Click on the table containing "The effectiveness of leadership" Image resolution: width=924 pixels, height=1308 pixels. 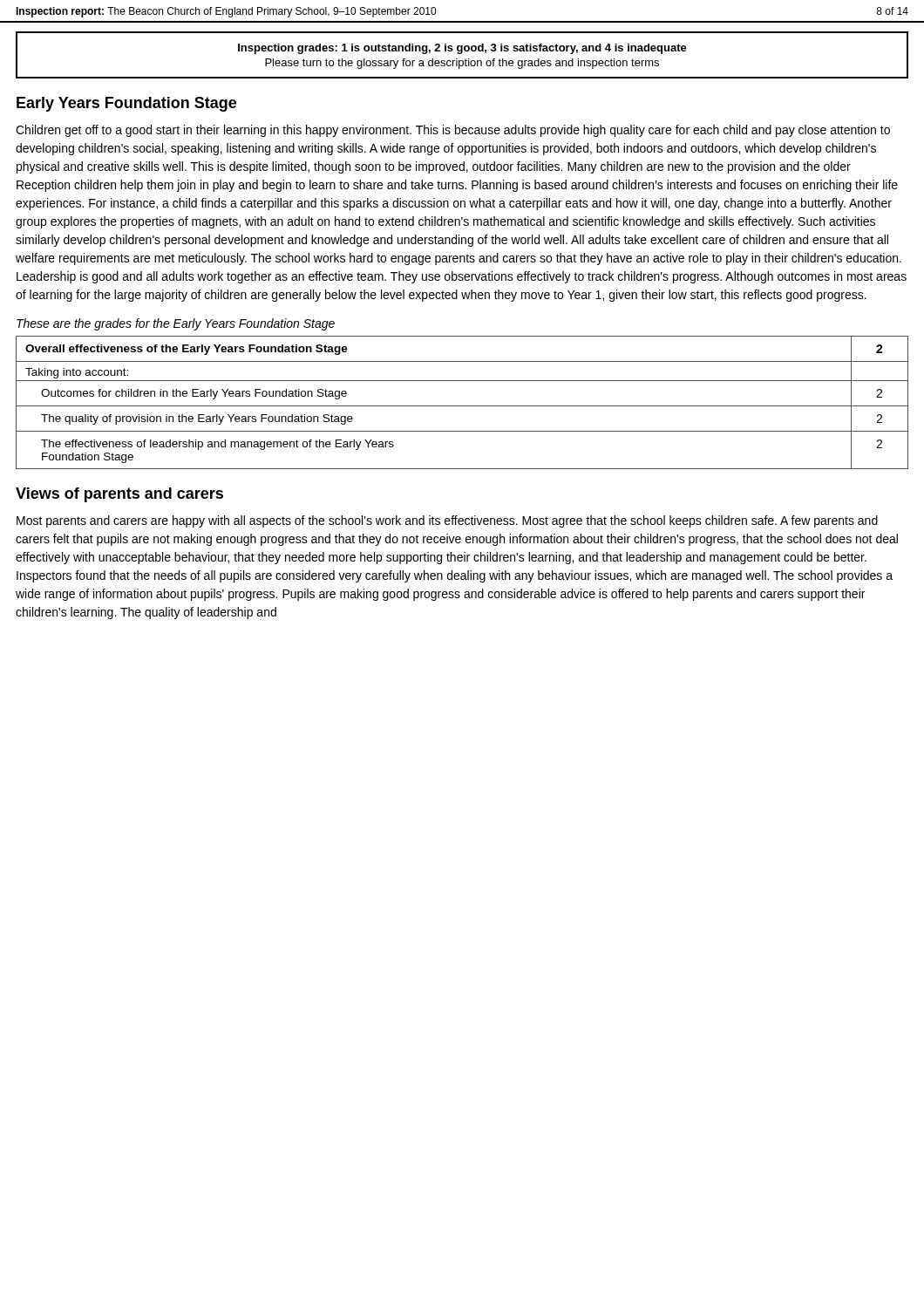(x=462, y=402)
